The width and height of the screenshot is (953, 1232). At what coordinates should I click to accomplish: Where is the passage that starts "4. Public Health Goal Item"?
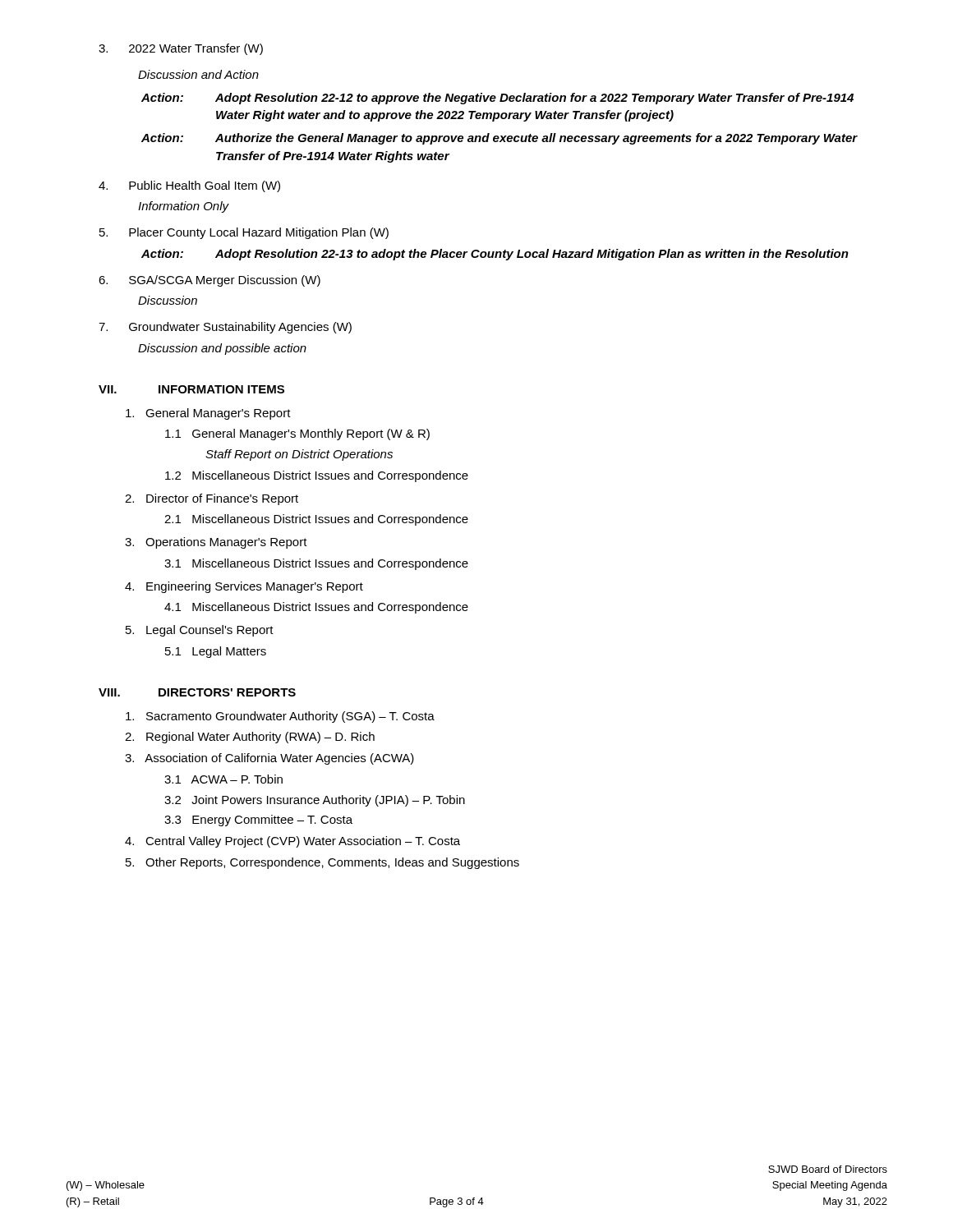[190, 185]
